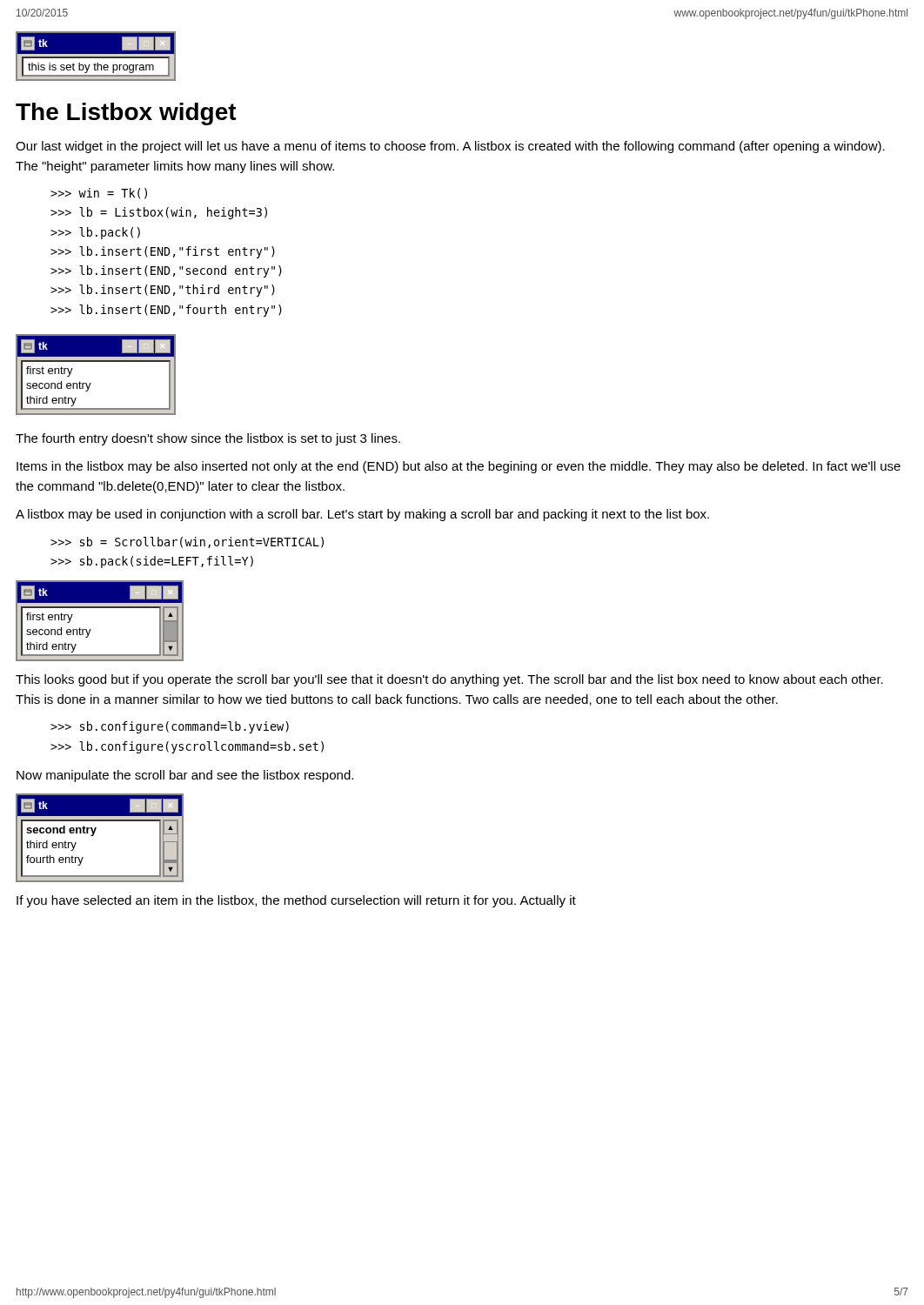
Task: Select the text block that says "This looks good but if you"
Action: click(450, 689)
